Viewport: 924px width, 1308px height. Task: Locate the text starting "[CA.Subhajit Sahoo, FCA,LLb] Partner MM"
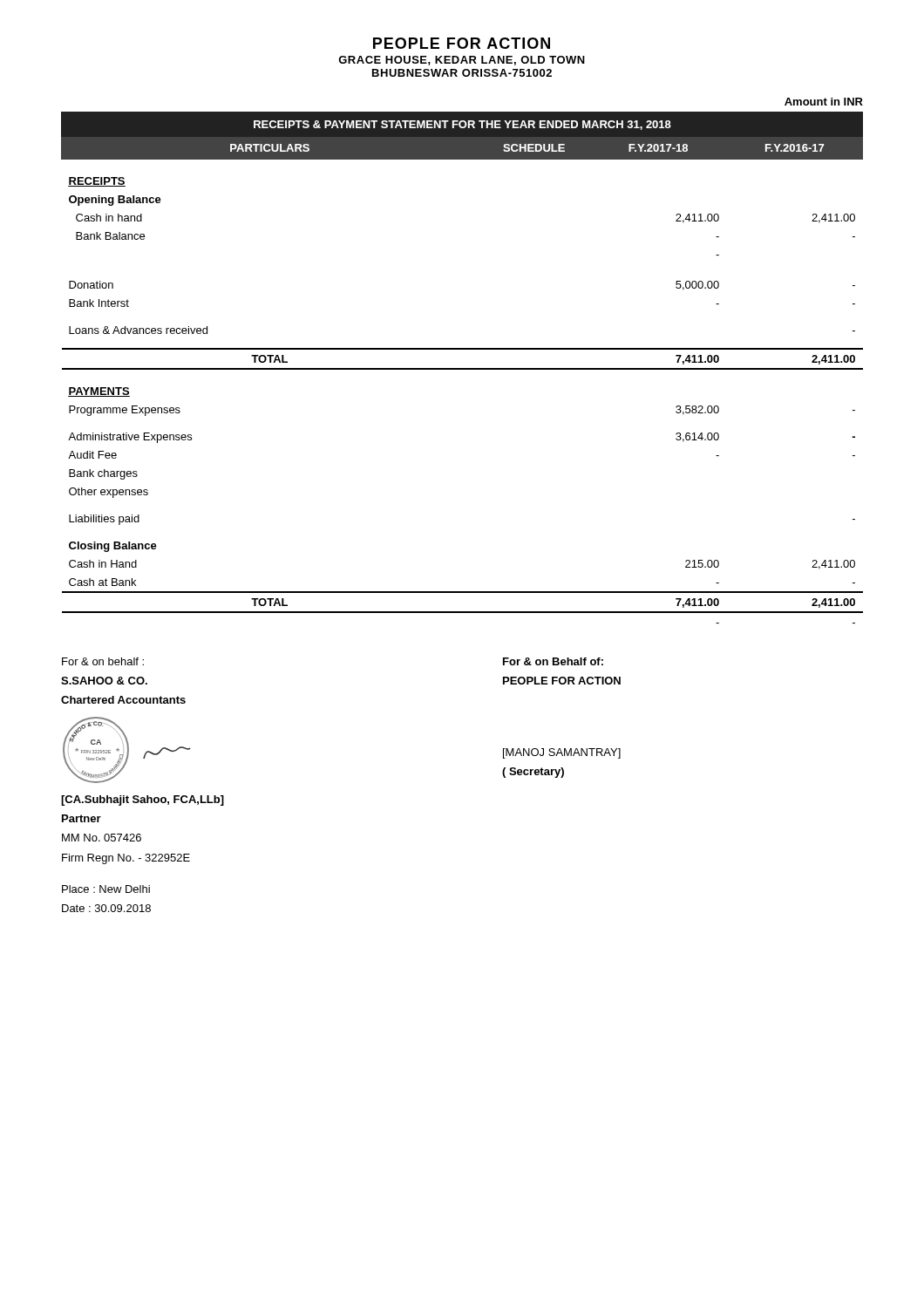143,828
